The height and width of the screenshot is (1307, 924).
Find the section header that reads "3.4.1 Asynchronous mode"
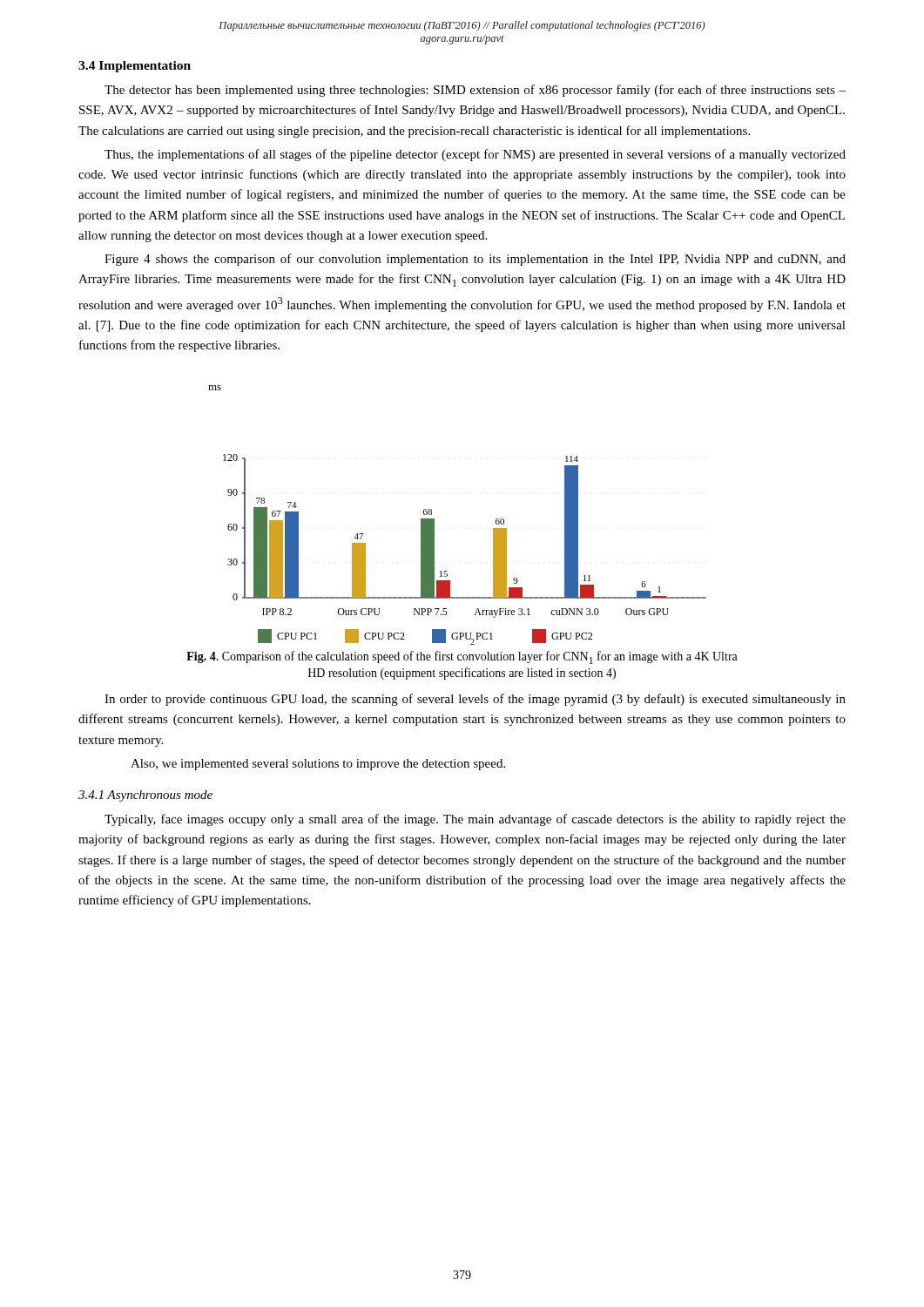(145, 795)
